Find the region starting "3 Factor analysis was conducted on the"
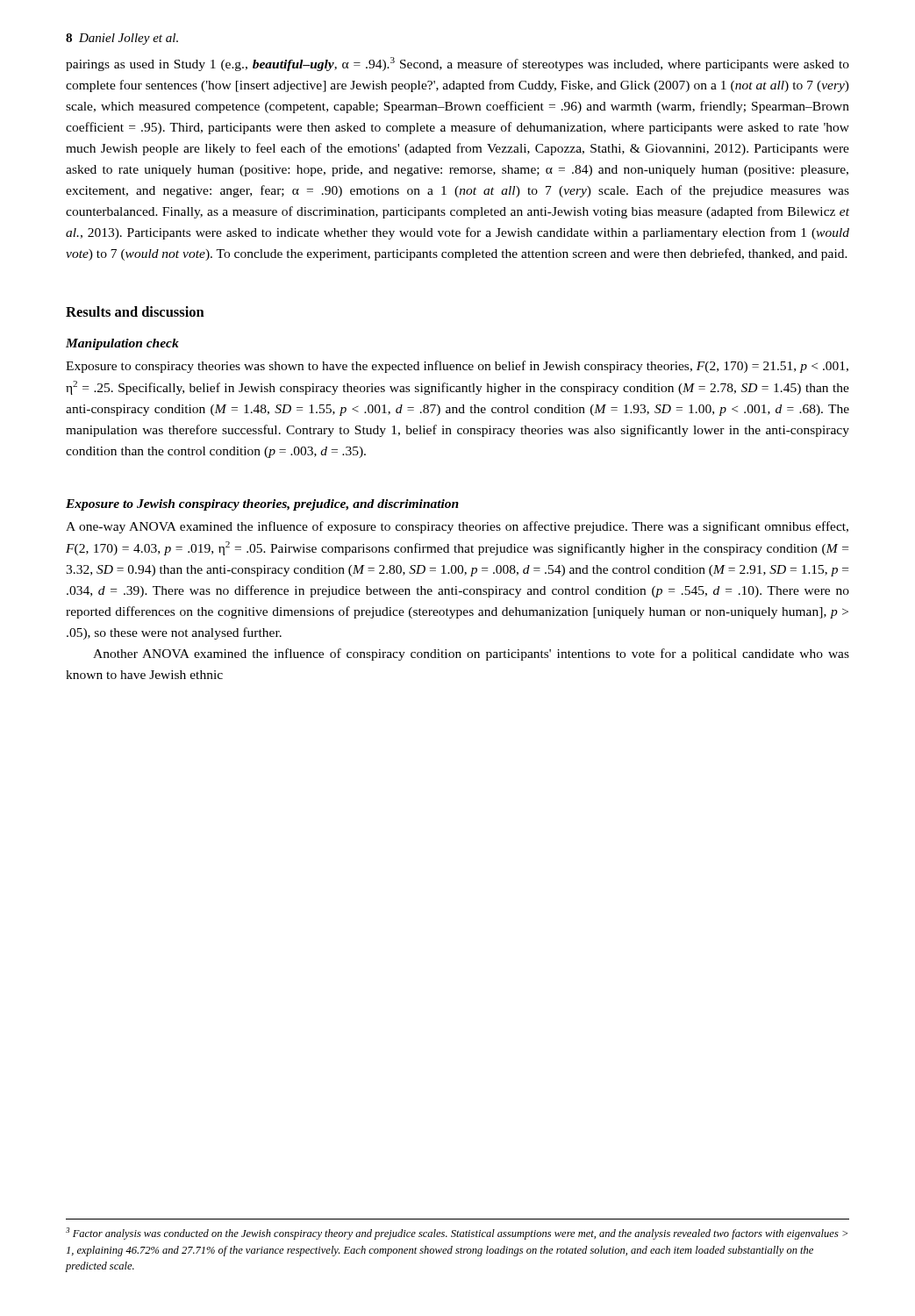Image resolution: width=915 pixels, height=1316 pixels. [457, 1249]
